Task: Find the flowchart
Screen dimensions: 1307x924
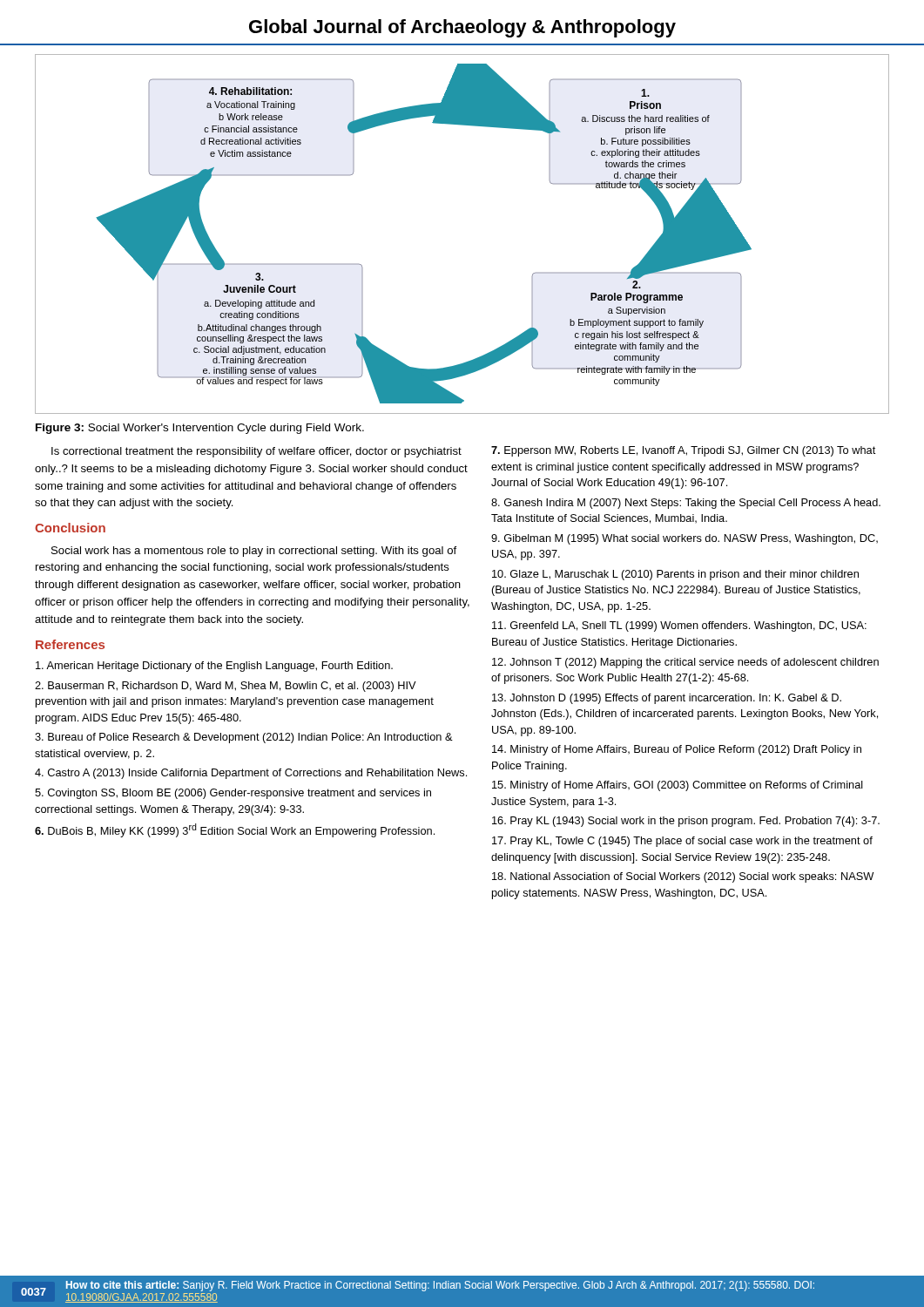Action: point(462,234)
